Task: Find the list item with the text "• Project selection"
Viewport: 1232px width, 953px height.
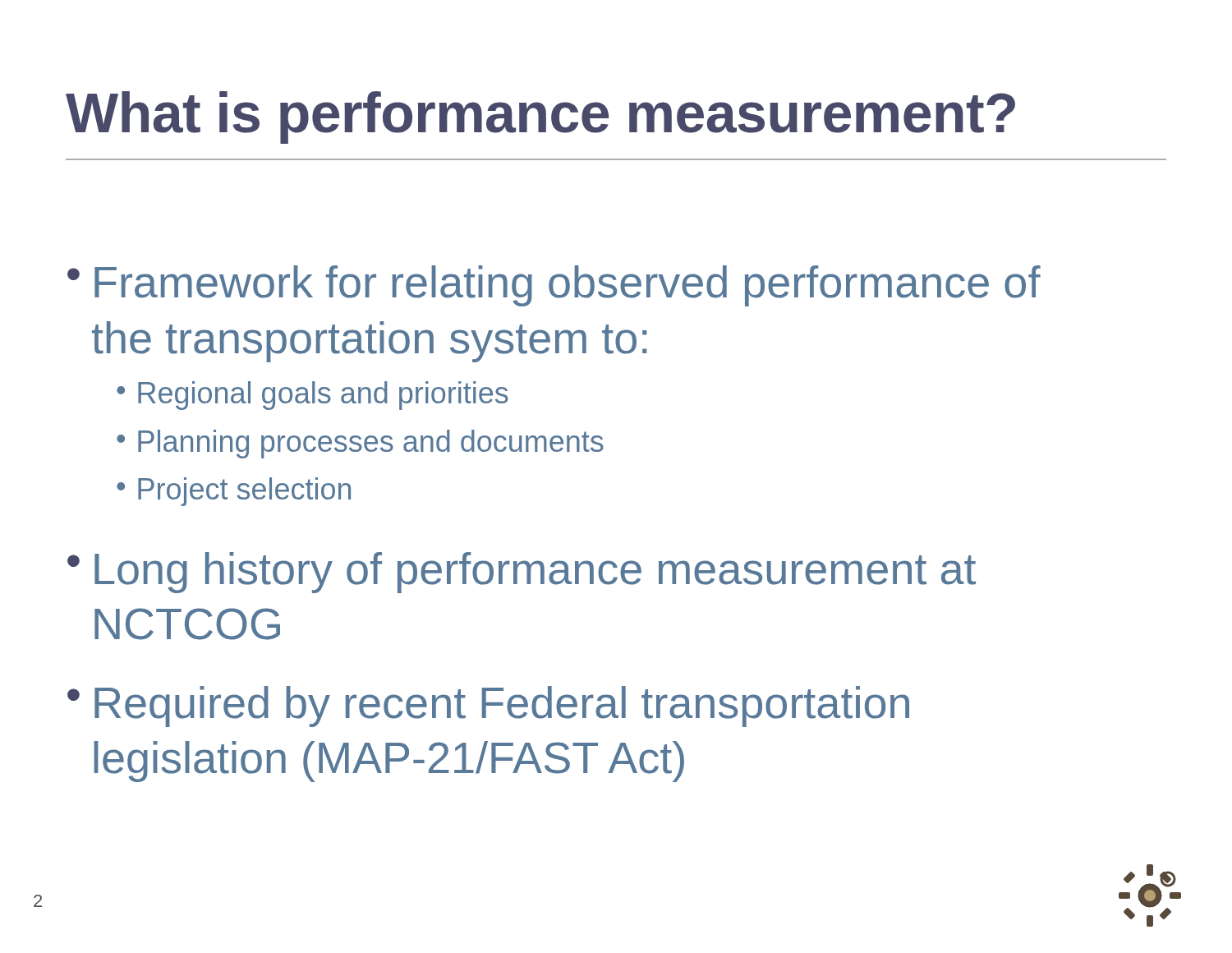Action: click(234, 490)
